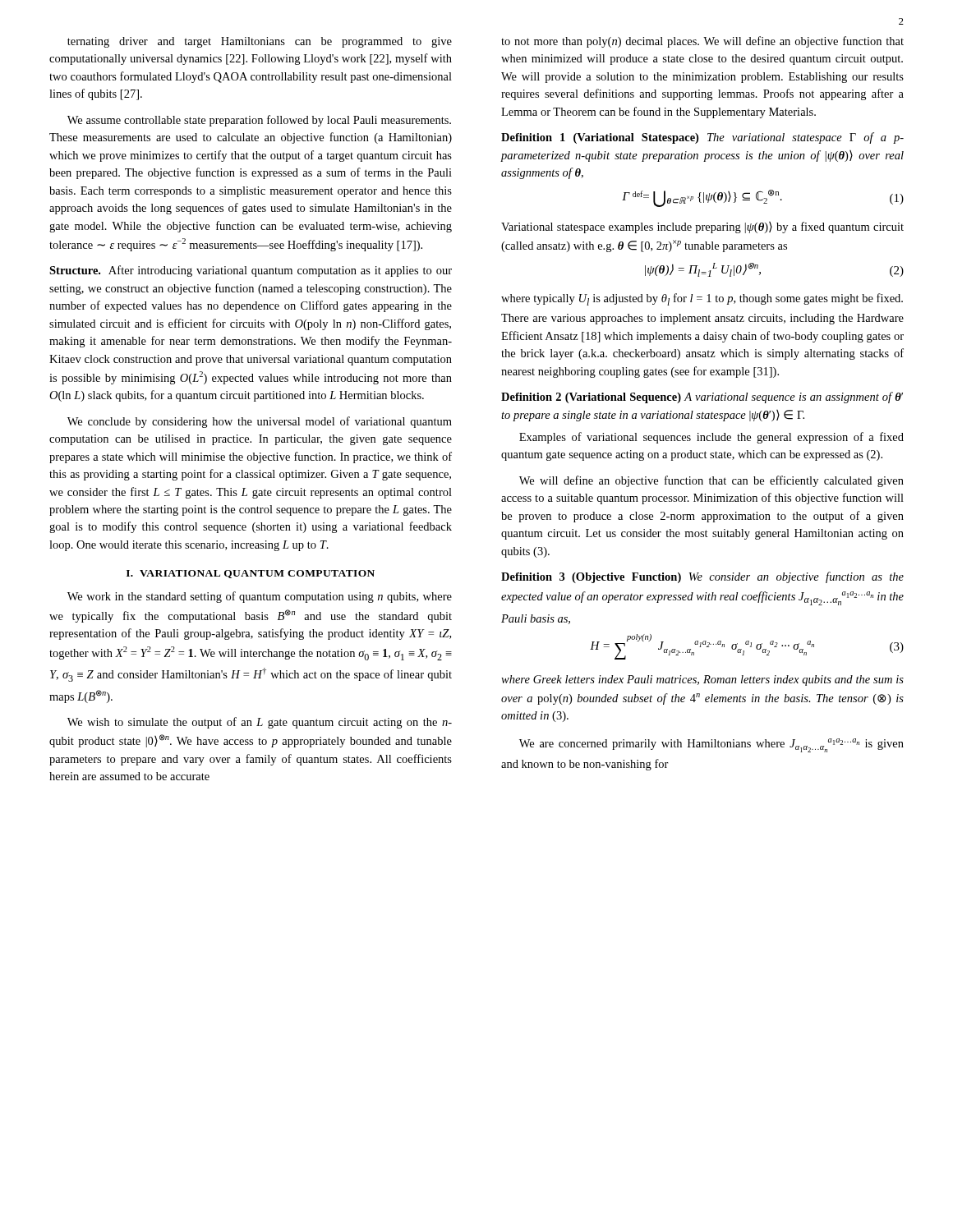Viewport: 953px width, 1232px height.
Task: Find the text block with the text "We wish to simulate the output"
Action: click(x=251, y=750)
